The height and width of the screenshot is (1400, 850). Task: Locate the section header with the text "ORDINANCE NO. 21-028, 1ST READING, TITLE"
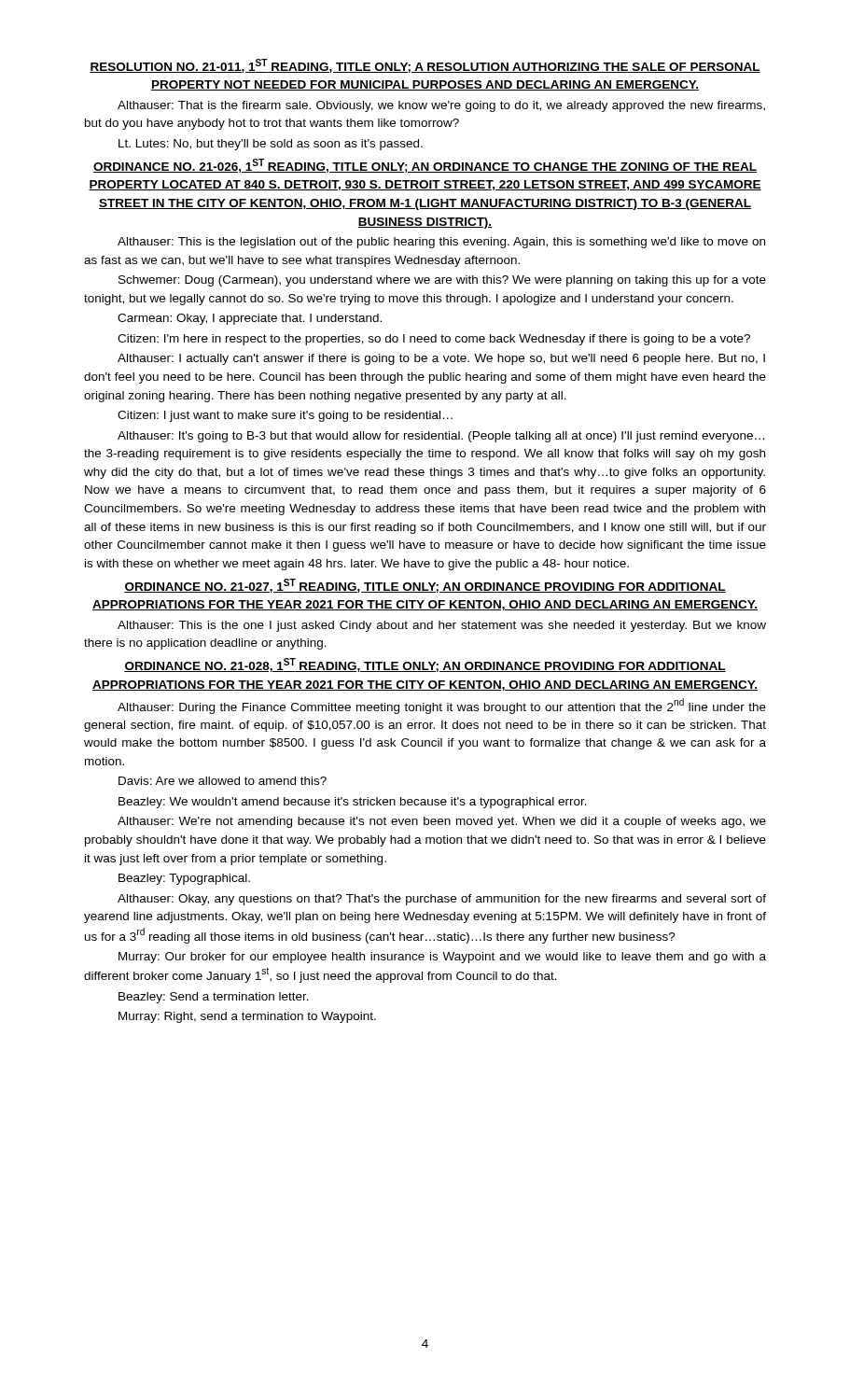coord(425,674)
